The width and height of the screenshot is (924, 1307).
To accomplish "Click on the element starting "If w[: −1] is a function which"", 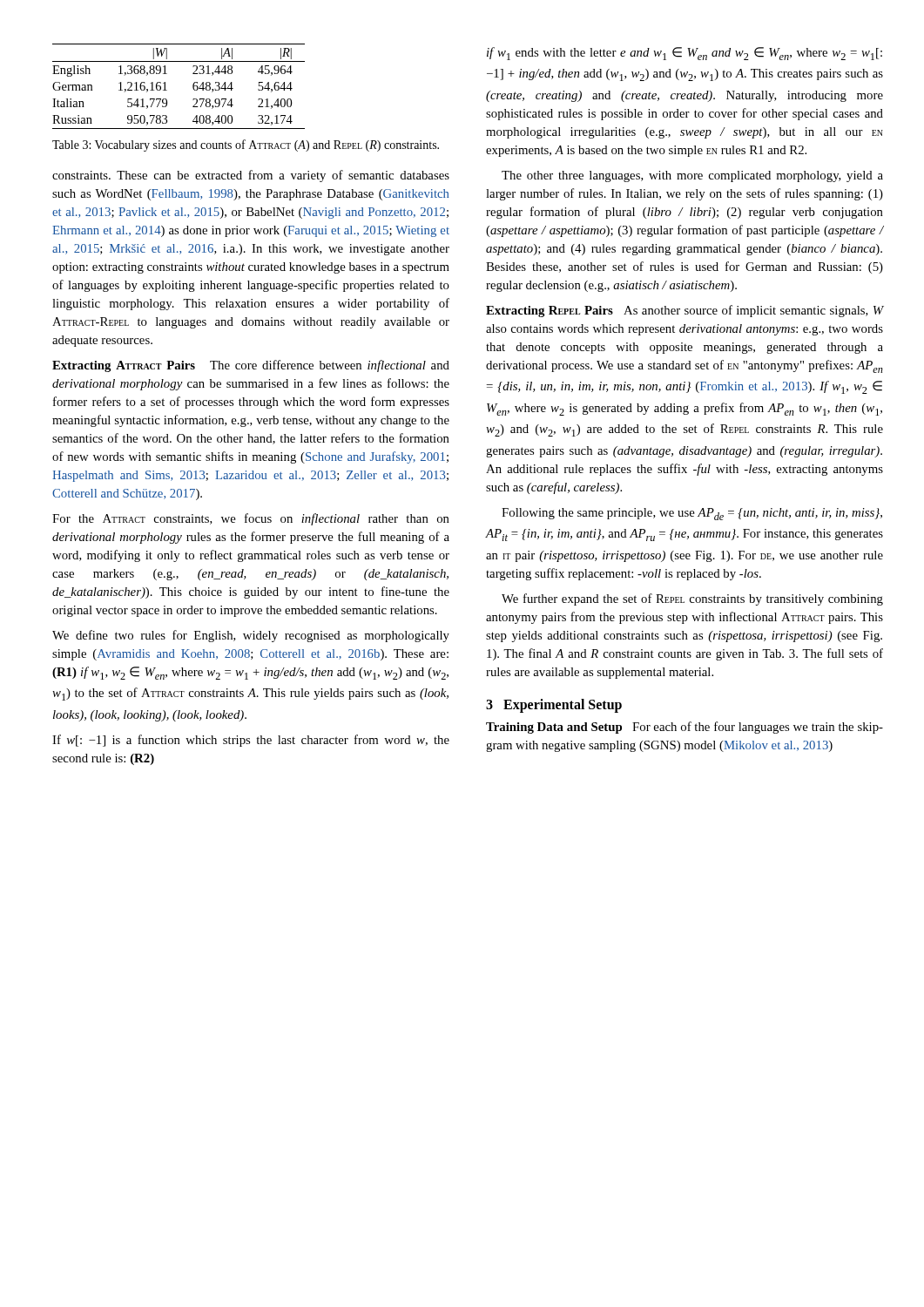I will coord(251,749).
